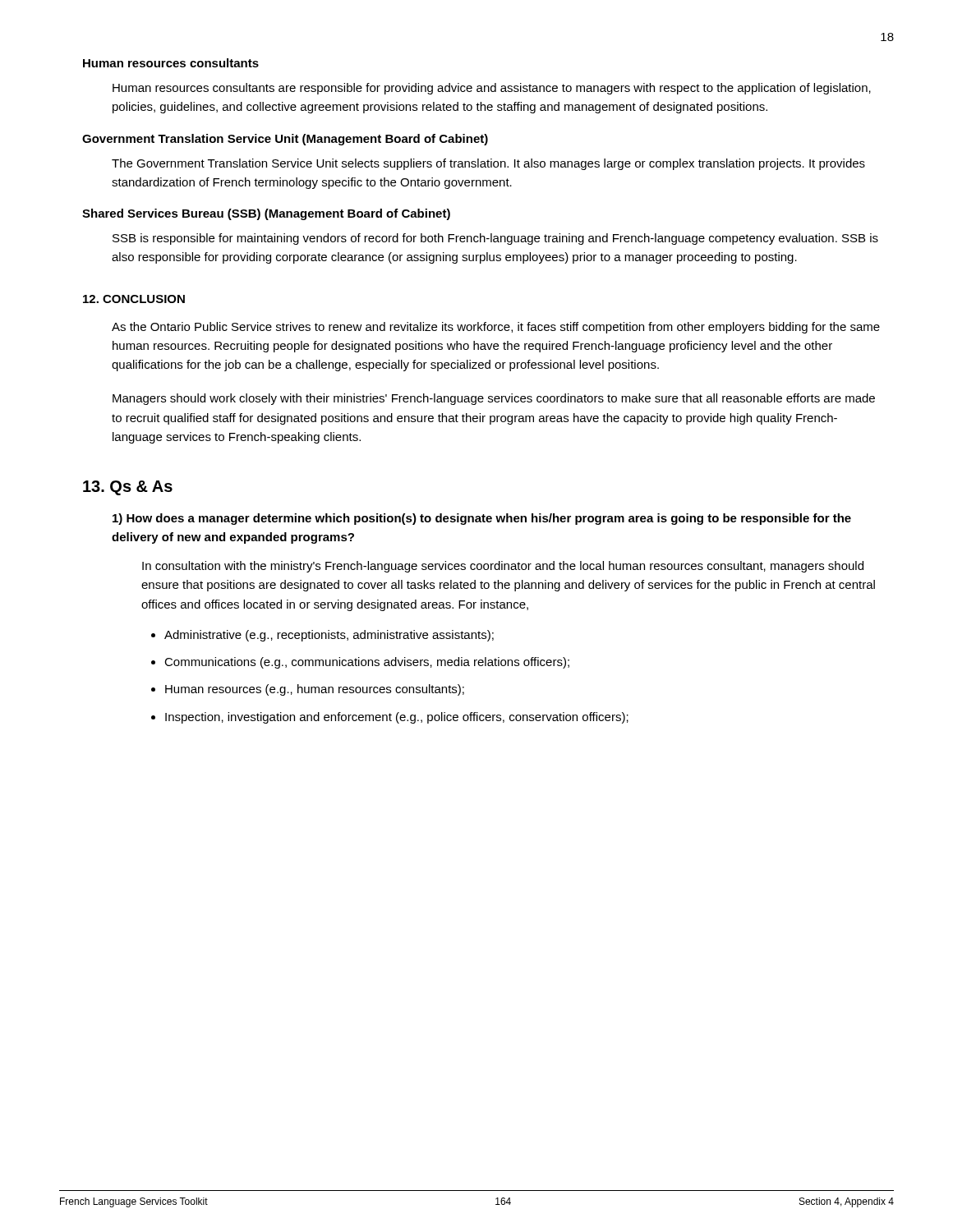Find the list item that reads "Human resources (e.g., human"
Screen dimensions: 1232x953
(315, 689)
